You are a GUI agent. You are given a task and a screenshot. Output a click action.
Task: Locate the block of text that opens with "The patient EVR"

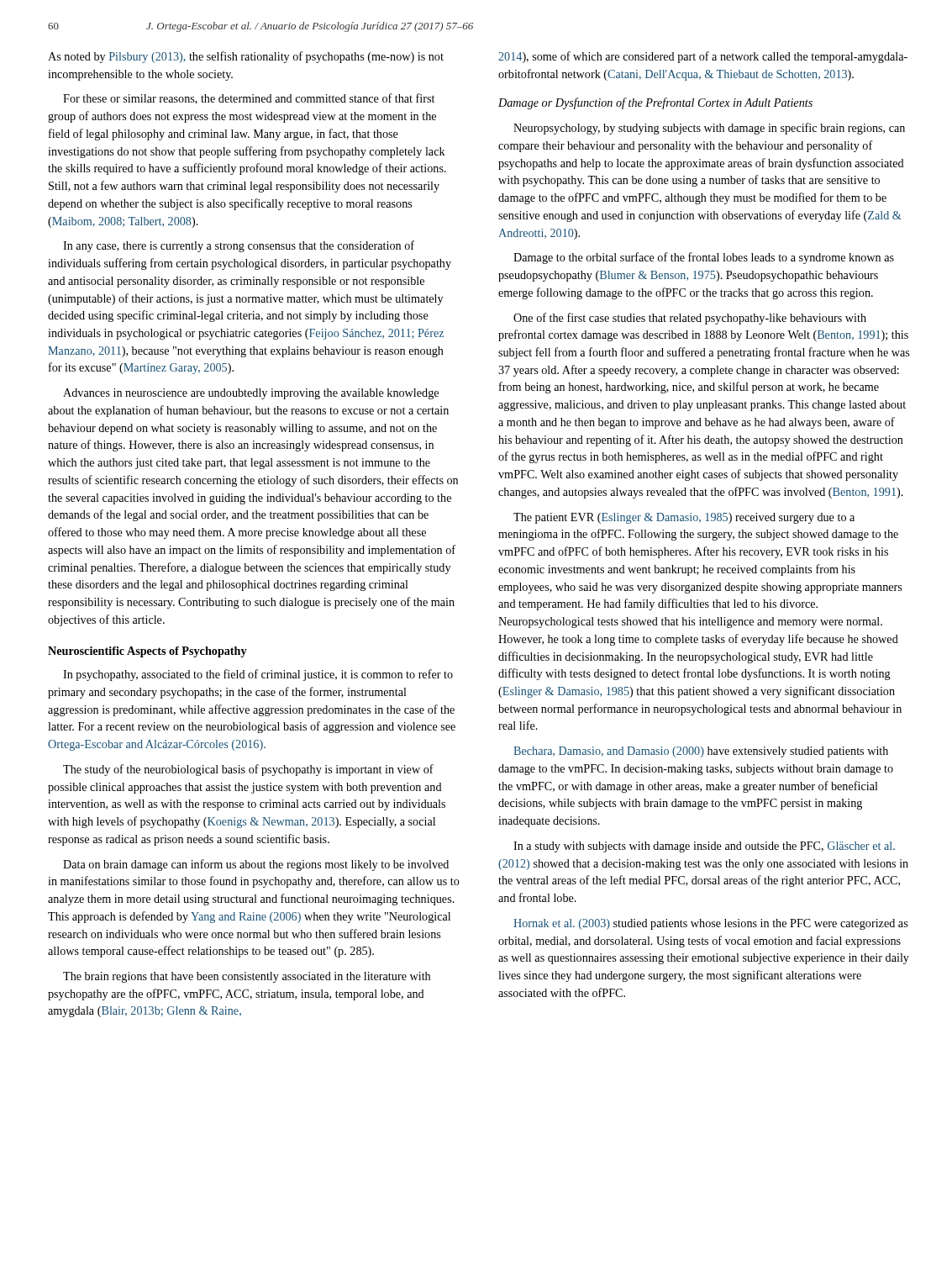pos(700,621)
